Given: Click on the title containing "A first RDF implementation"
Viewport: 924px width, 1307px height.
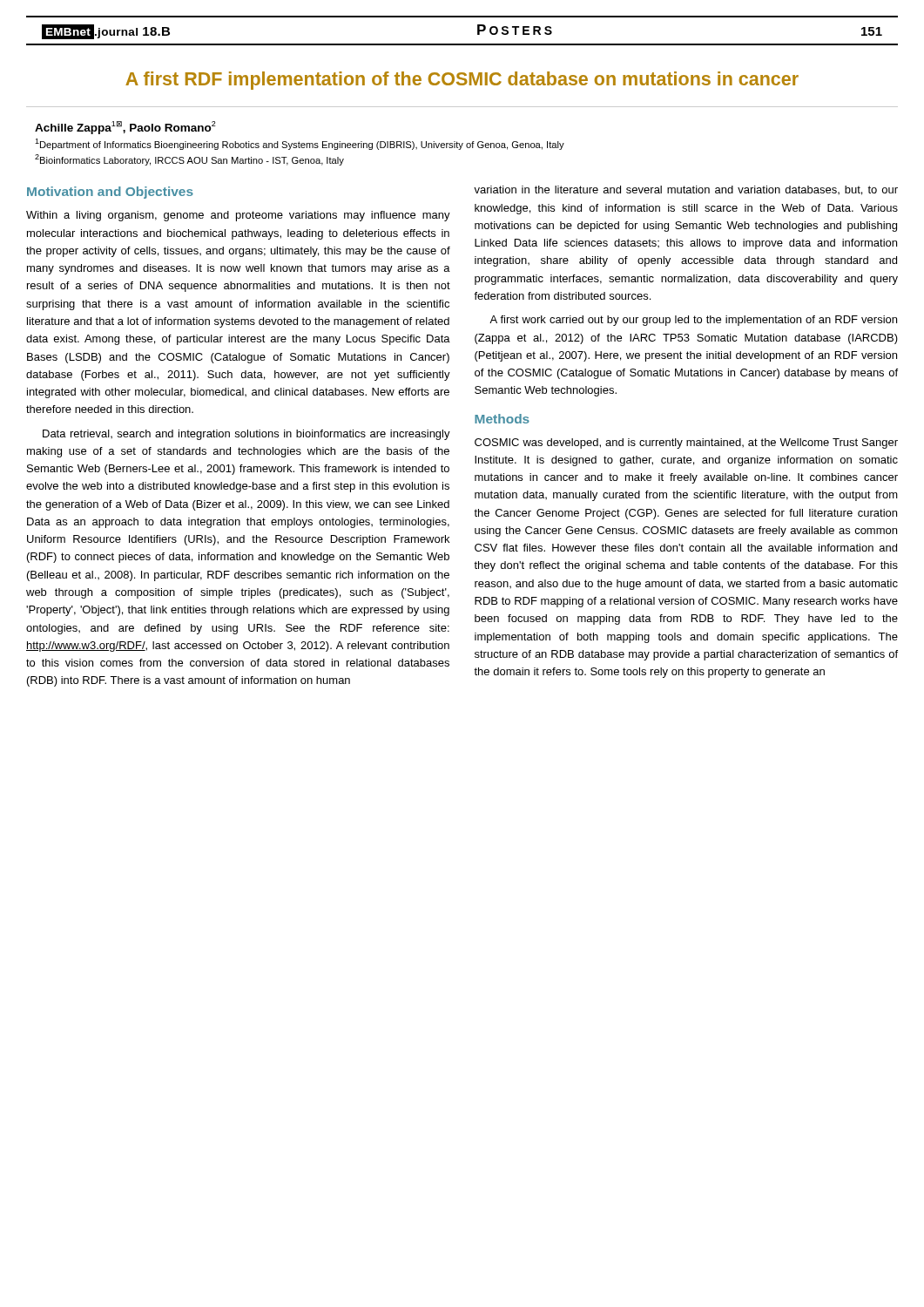Looking at the screenshot, I should pyautogui.click(x=462, y=79).
